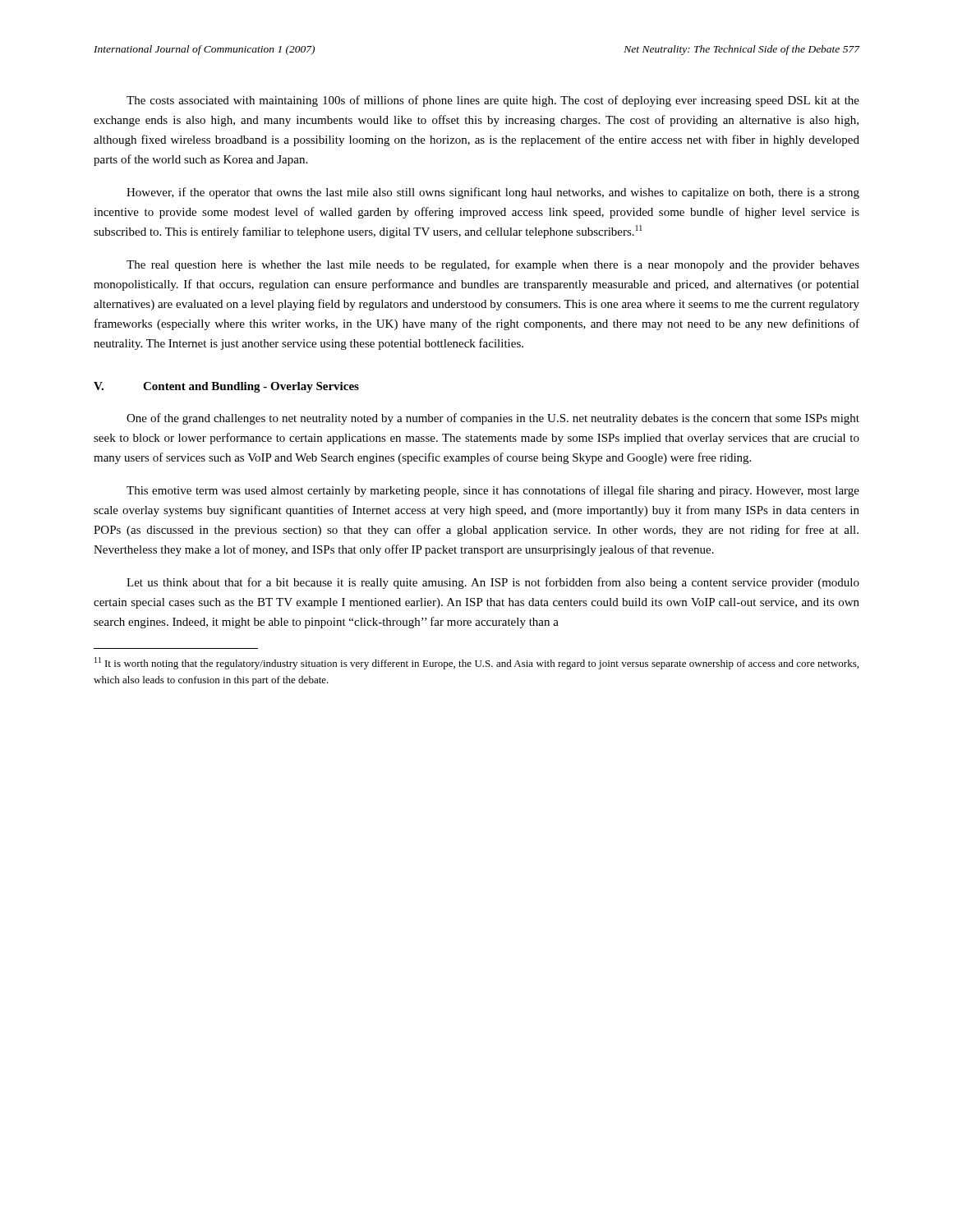Locate the text block containing "This emotive term was used almost"

click(x=476, y=520)
